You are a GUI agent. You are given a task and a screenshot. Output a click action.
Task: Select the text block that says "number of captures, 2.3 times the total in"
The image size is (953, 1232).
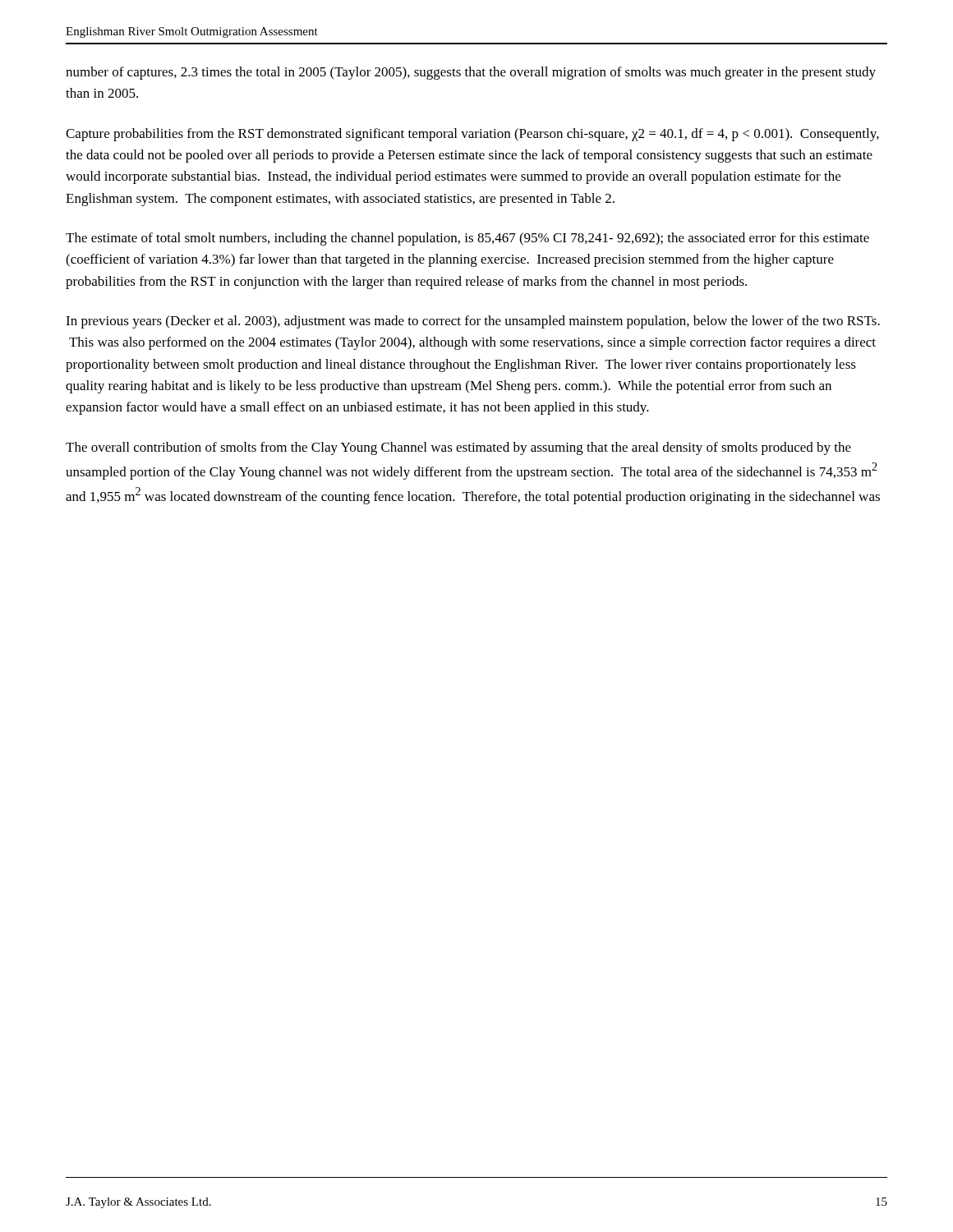click(x=471, y=83)
